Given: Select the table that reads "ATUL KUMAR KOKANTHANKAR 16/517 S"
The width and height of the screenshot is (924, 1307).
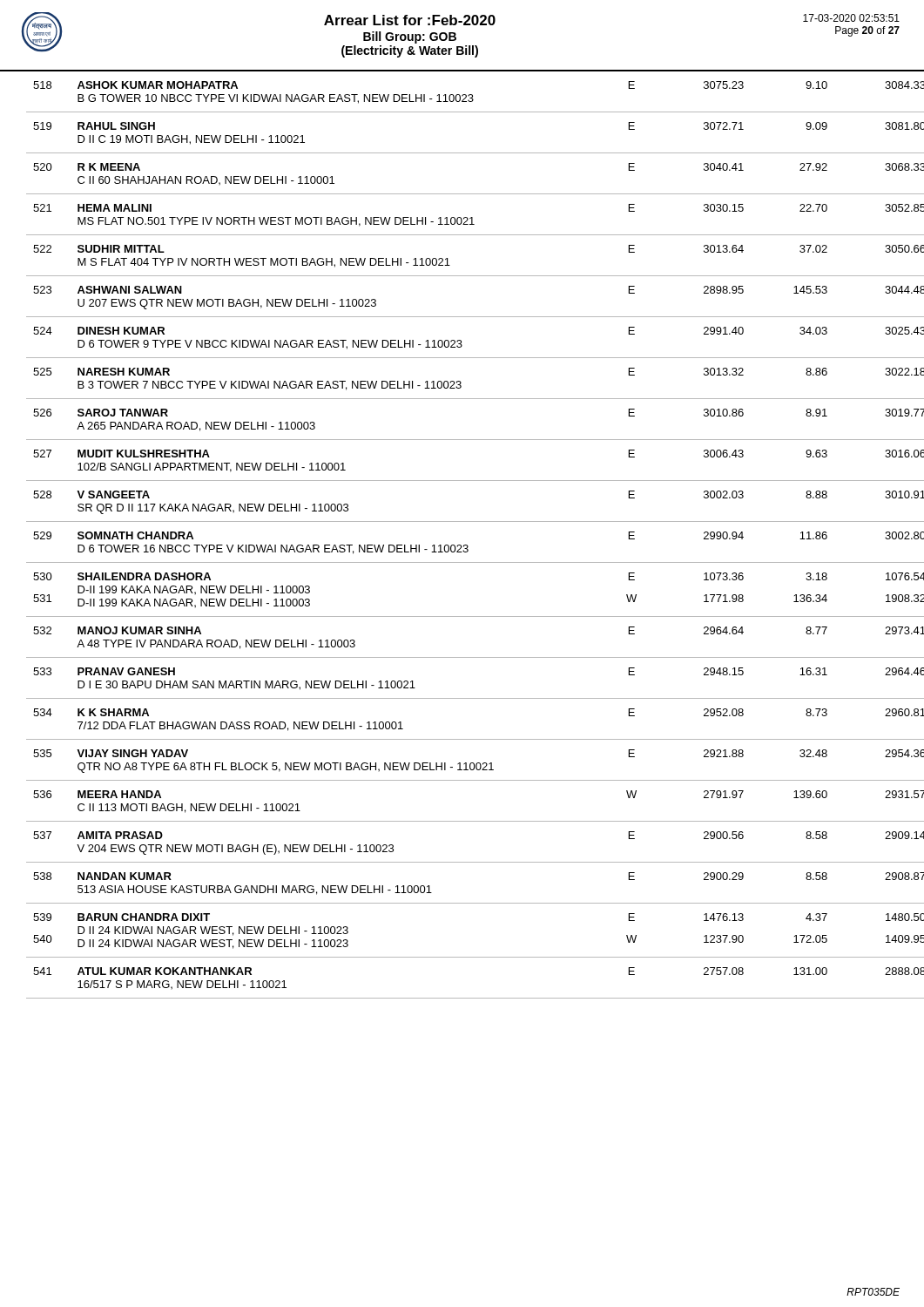Looking at the screenshot, I should coord(462,535).
